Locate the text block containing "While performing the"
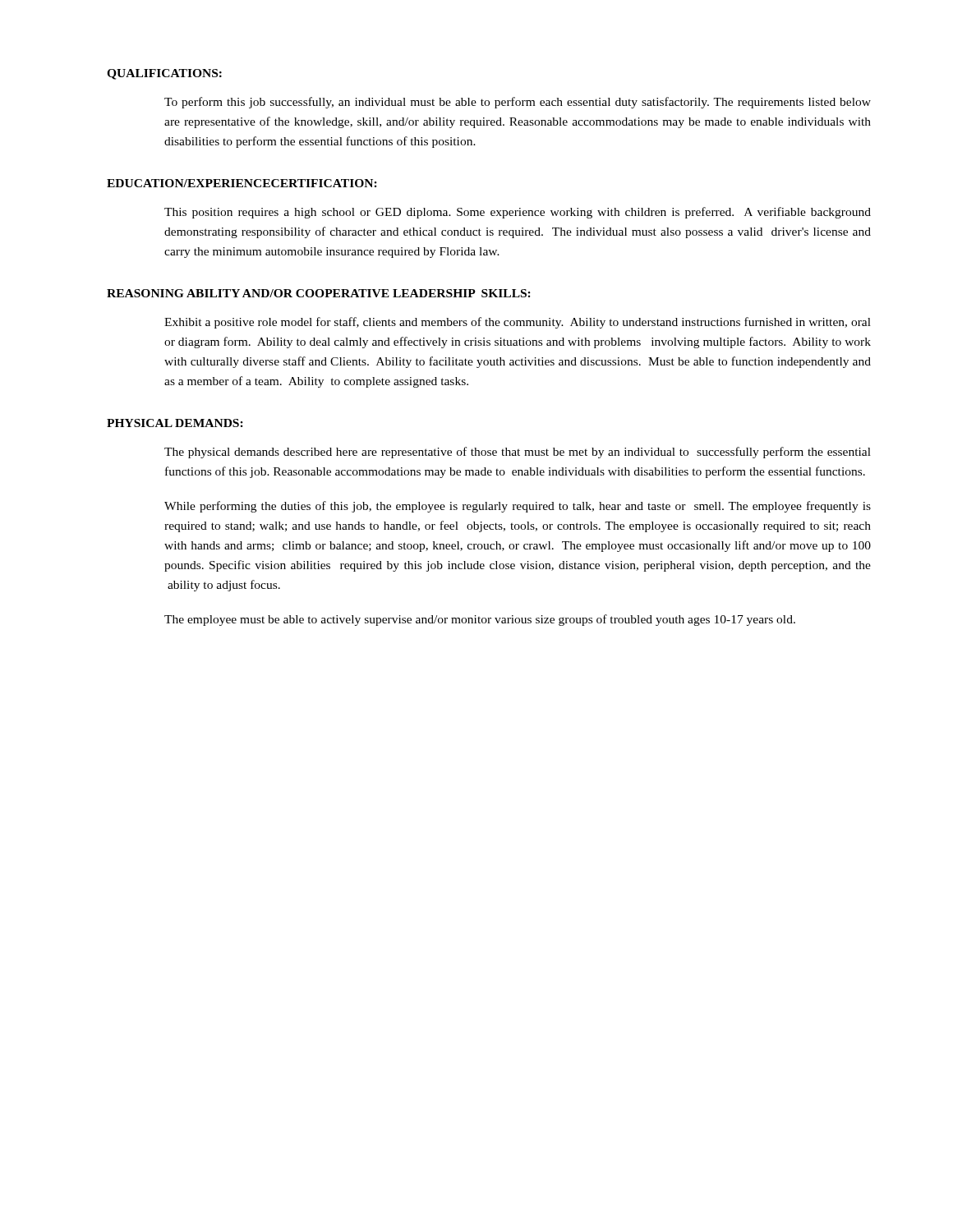 coord(518,545)
